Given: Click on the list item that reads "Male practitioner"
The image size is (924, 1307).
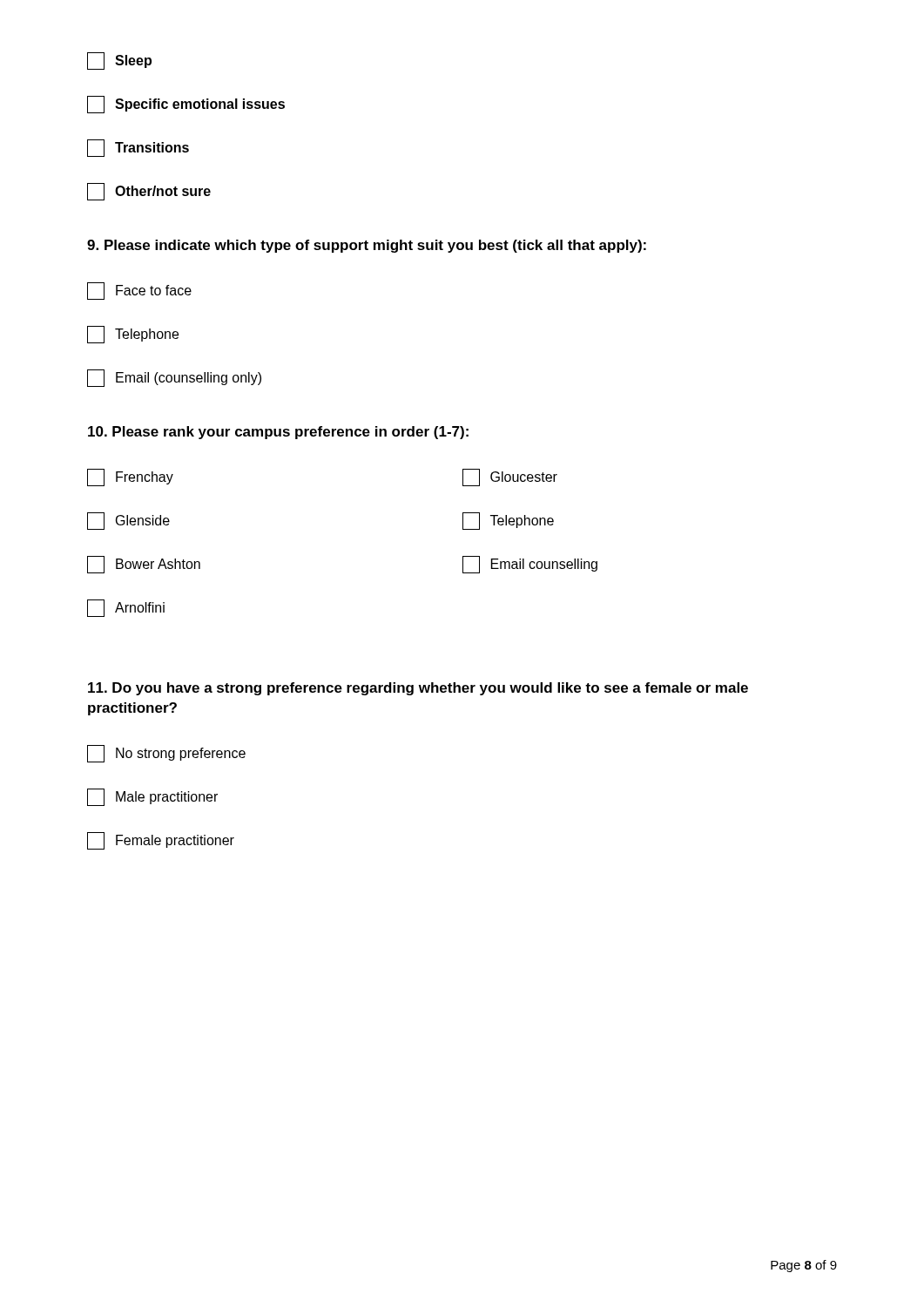Looking at the screenshot, I should [x=153, y=797].
